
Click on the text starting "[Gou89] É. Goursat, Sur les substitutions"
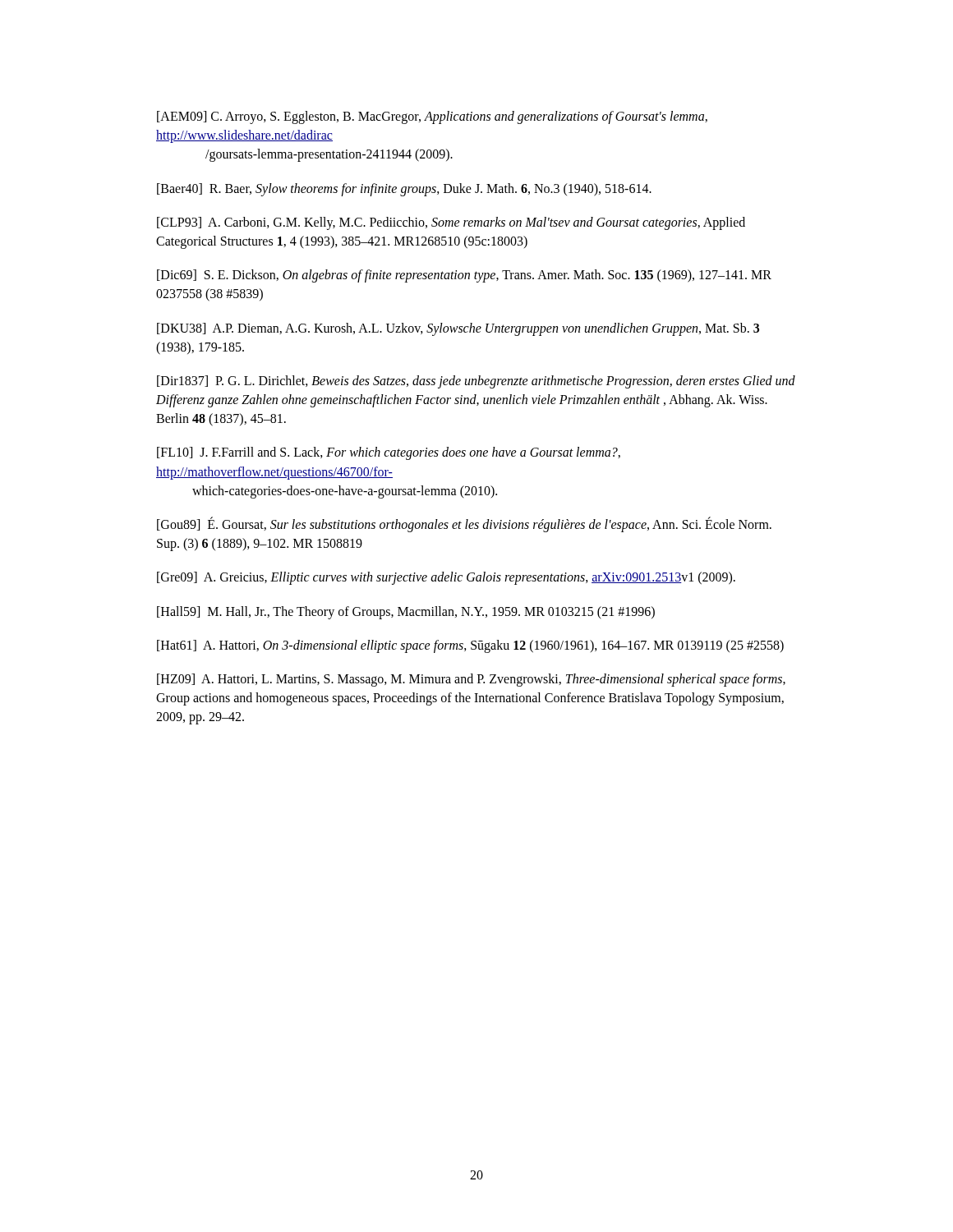click(476, 534)
